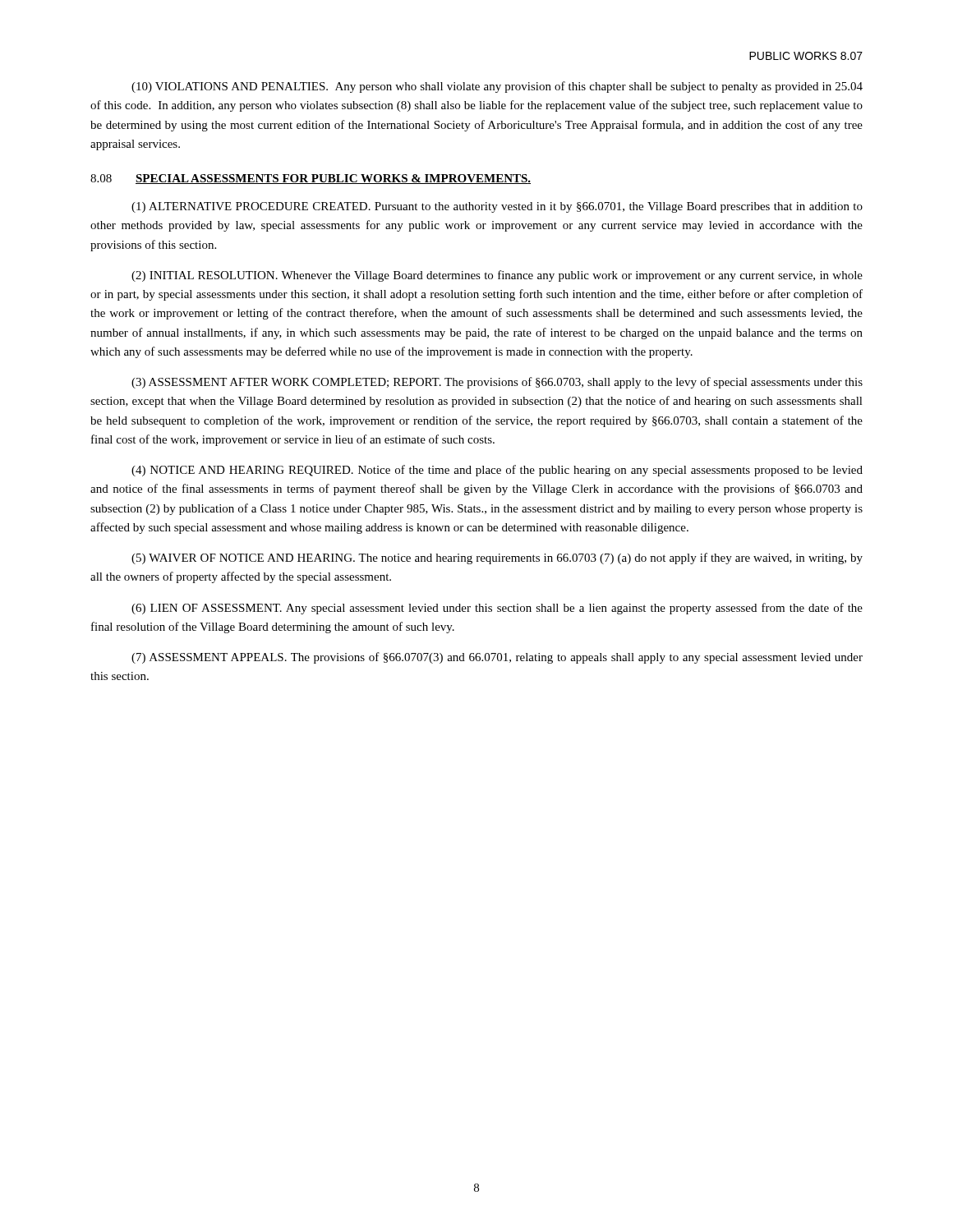953x1232 pixels.
Task: Find the text block that says "(4) NOTICE AND HEARING REQUIRED. Notice of"
Action: point(476,499)
